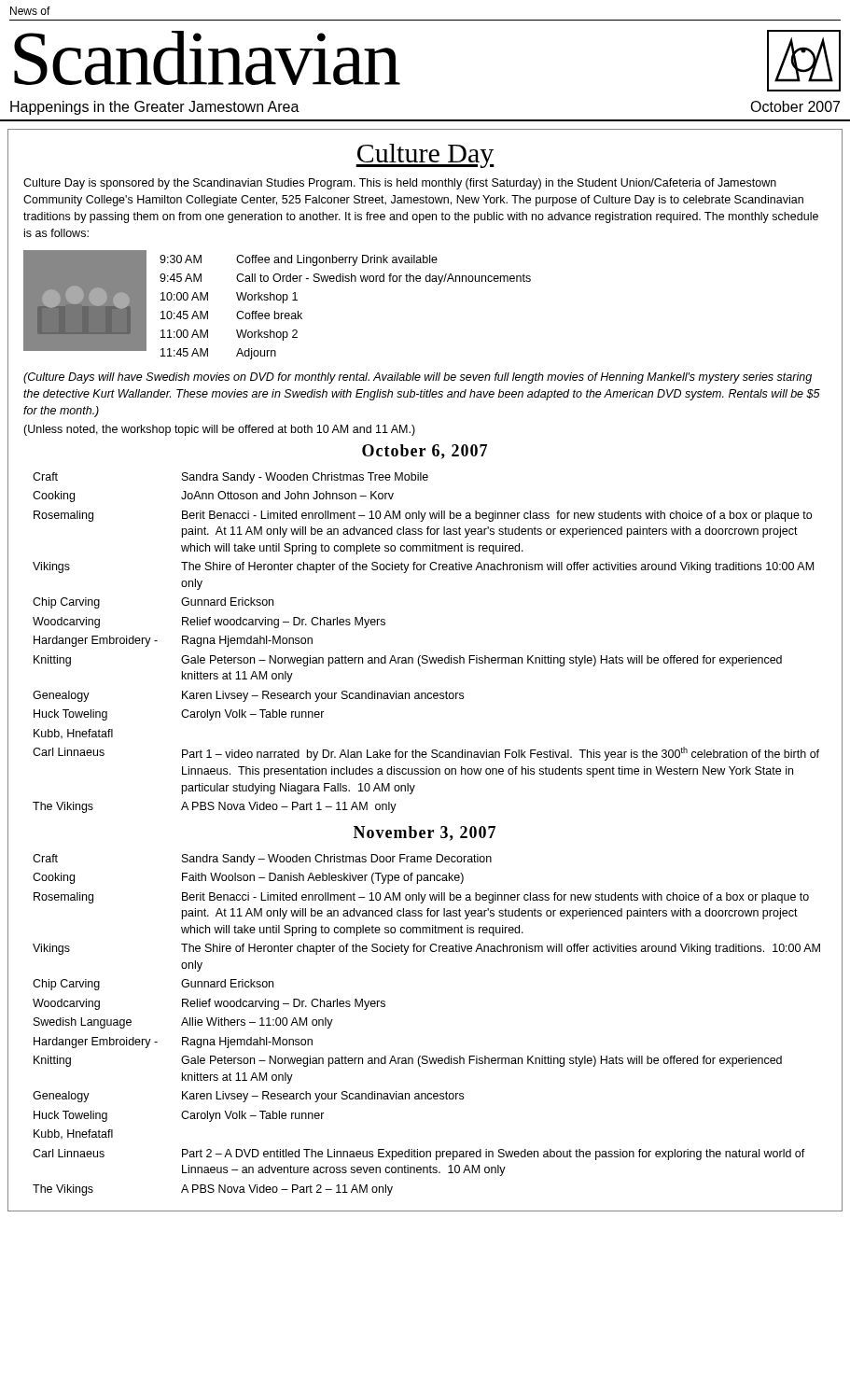
Task: Find the block on this page that starts "(Culture Days will have Swedish movies"
Action: [421, 393]
